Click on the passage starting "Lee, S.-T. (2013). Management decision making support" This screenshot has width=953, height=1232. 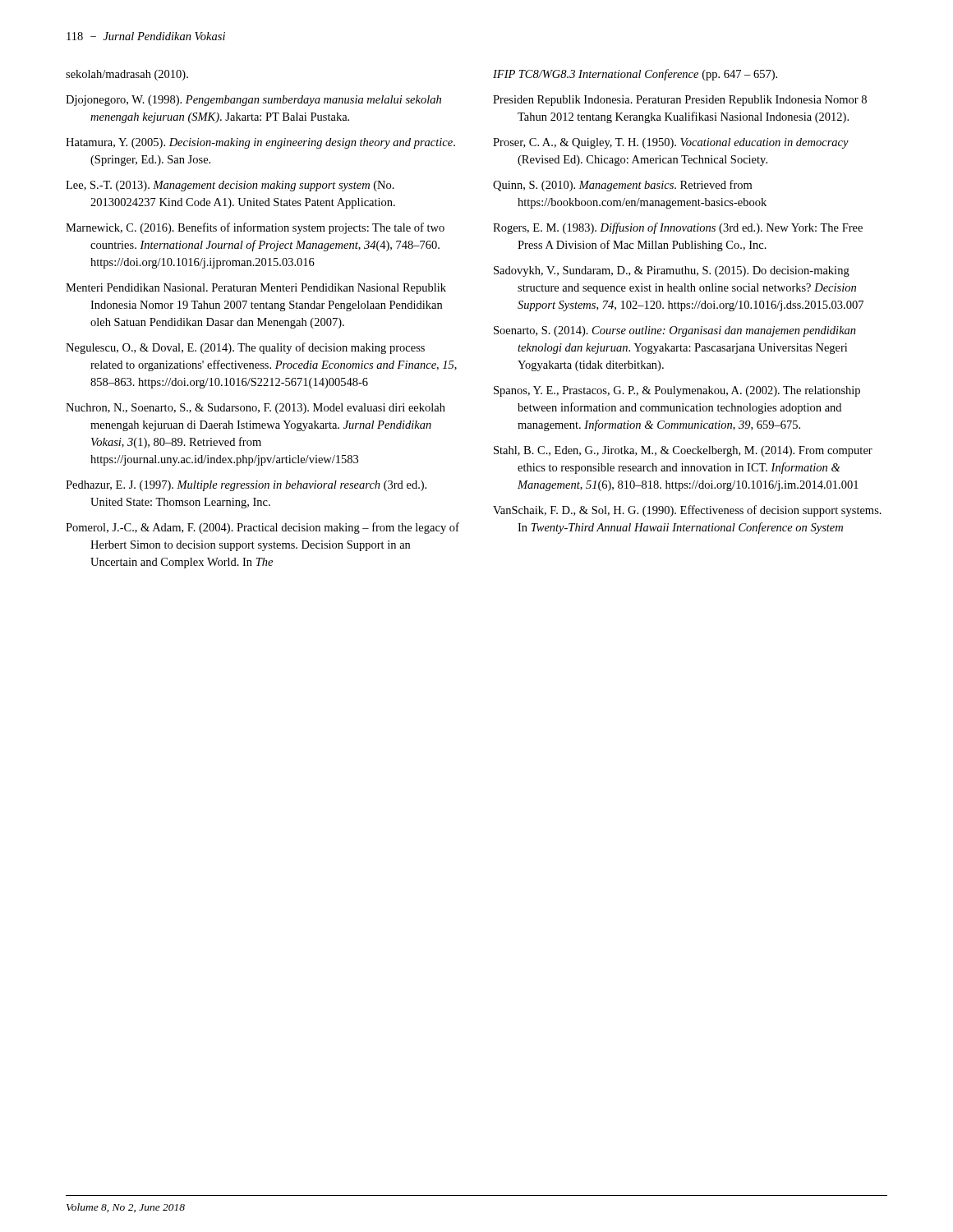pos(231,193)
